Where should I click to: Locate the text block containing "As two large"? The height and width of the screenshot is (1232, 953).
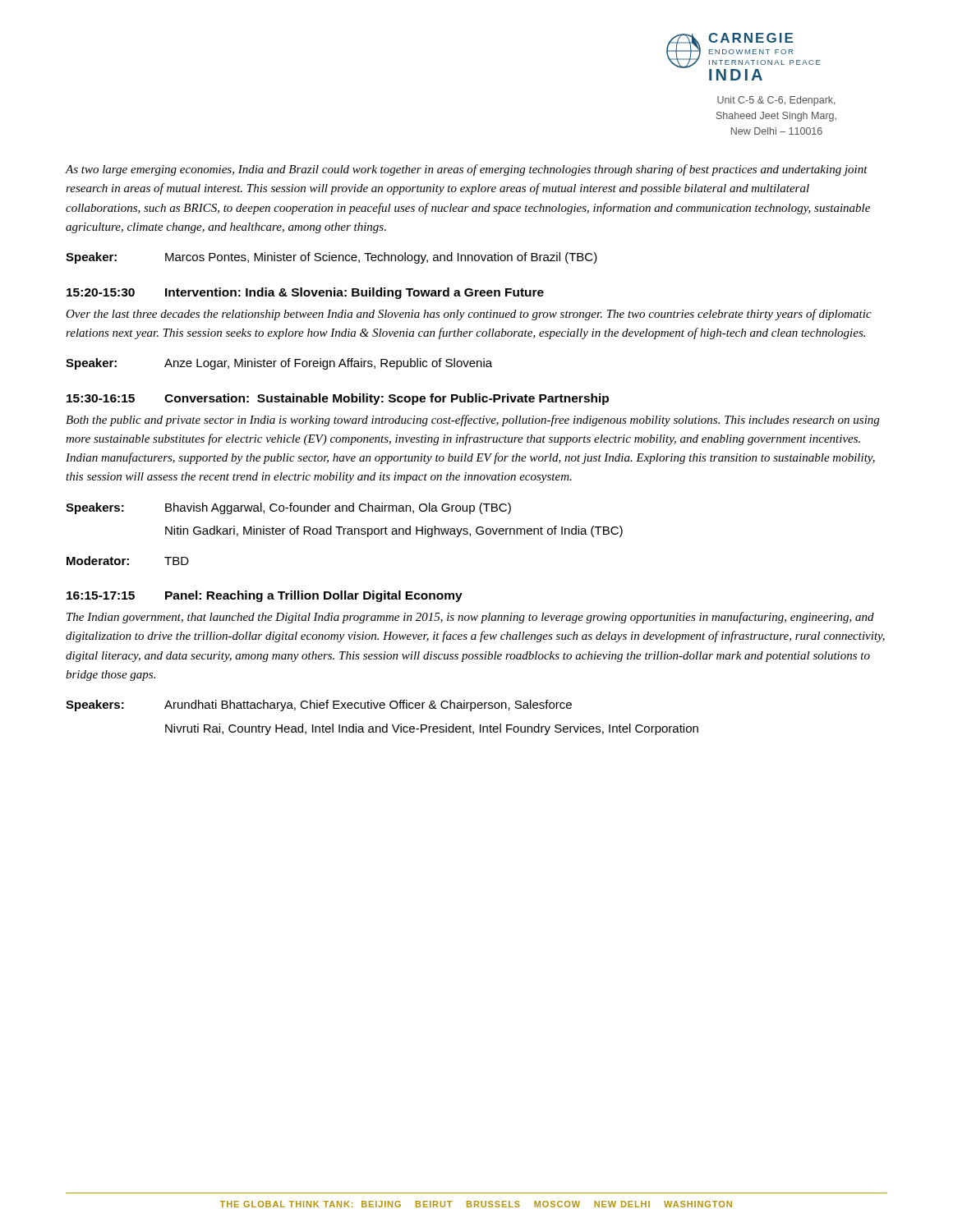[x=468, y=198]
